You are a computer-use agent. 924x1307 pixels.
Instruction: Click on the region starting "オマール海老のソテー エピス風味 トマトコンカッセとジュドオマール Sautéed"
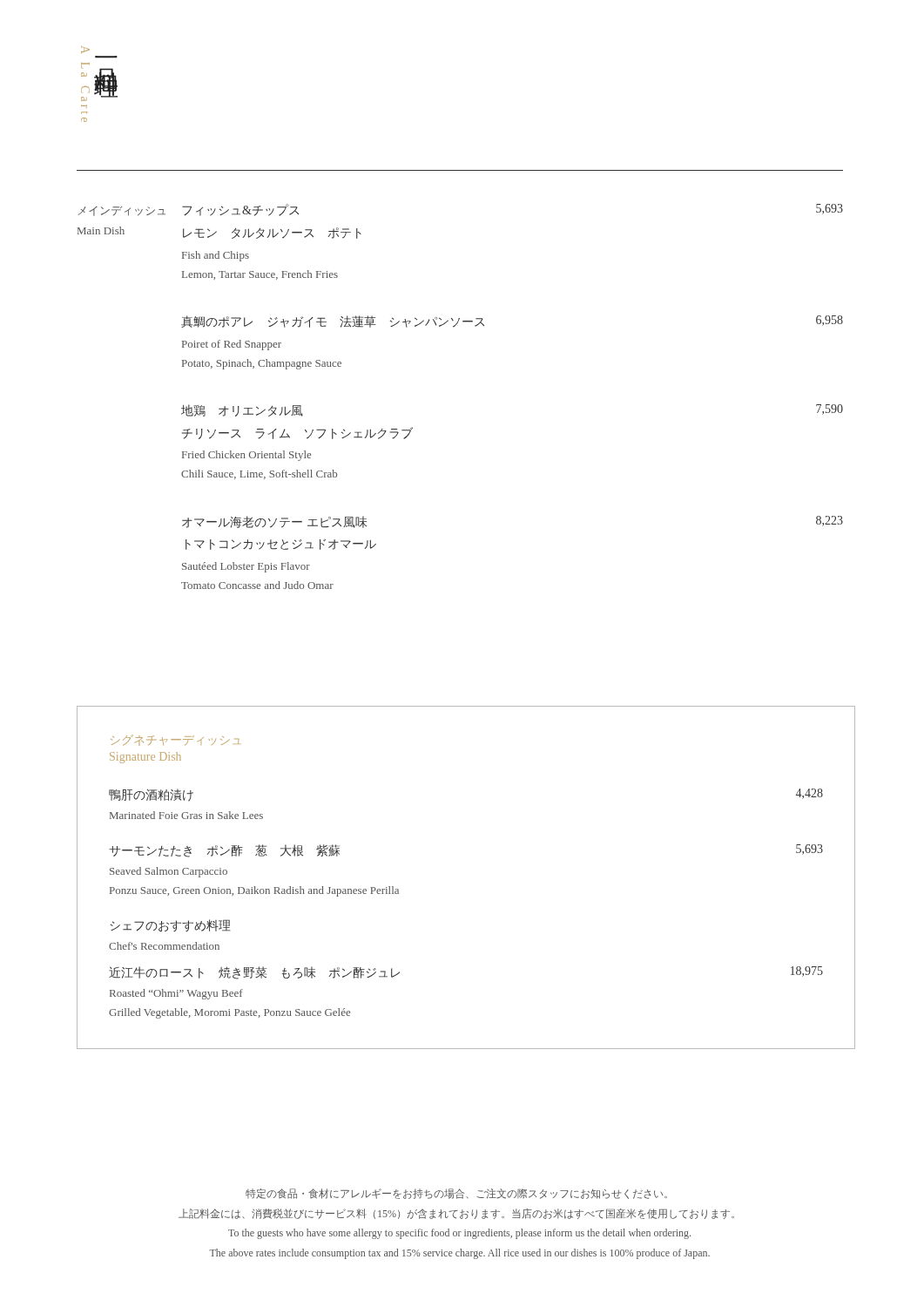pos(274,523)
